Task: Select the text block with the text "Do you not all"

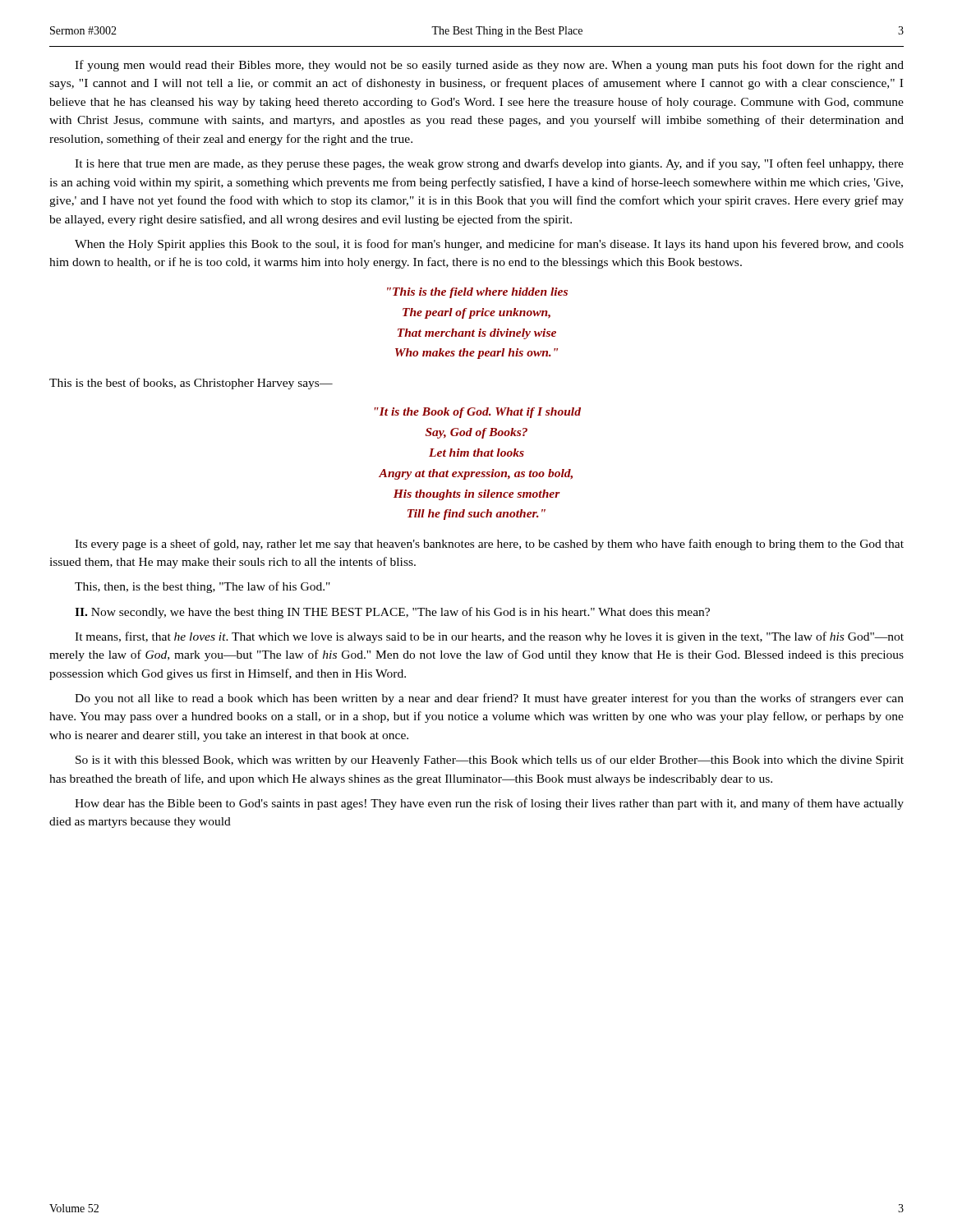Action: (476, 716)
